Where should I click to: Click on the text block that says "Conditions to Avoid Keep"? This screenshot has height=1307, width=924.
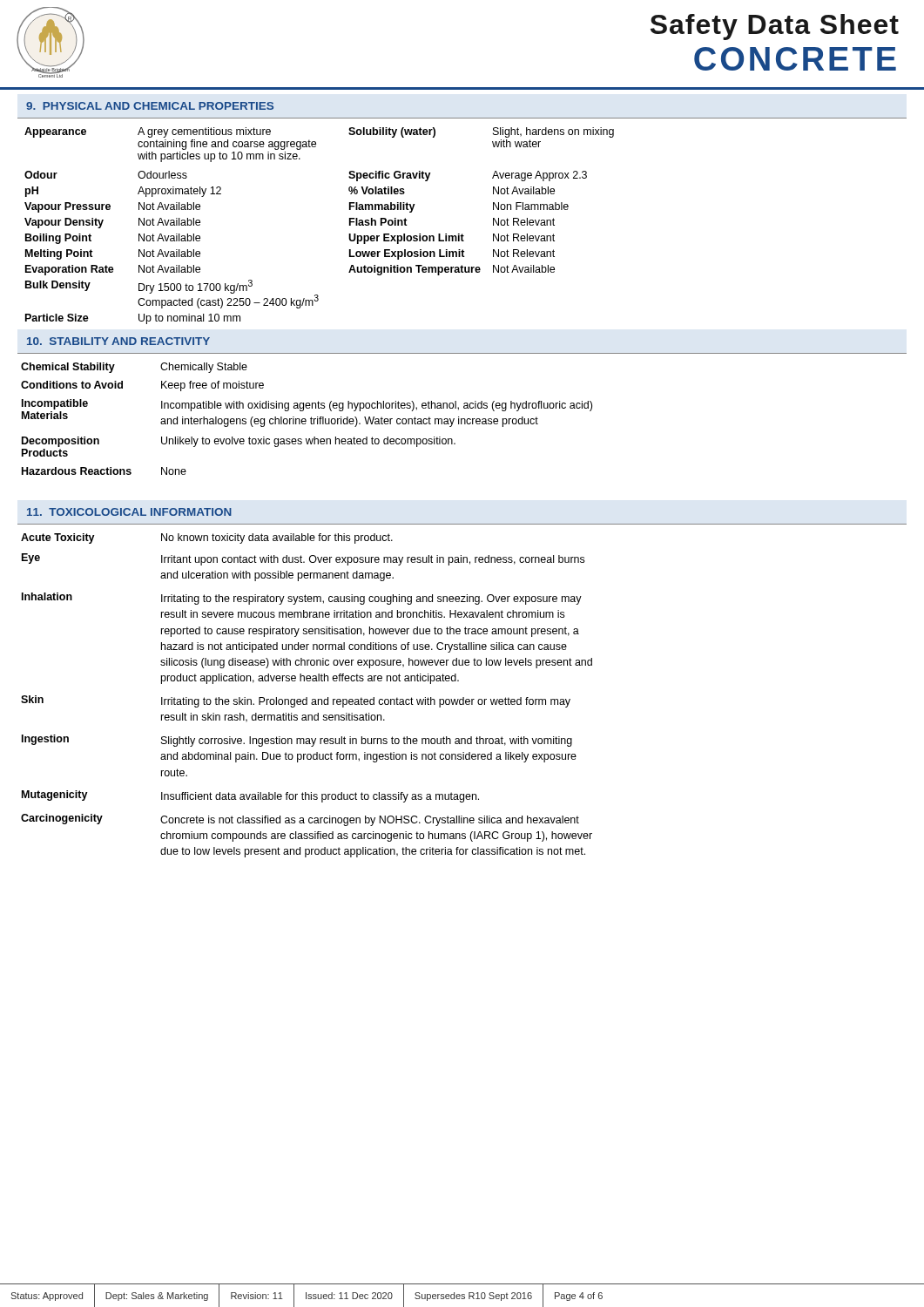[74, 386]
